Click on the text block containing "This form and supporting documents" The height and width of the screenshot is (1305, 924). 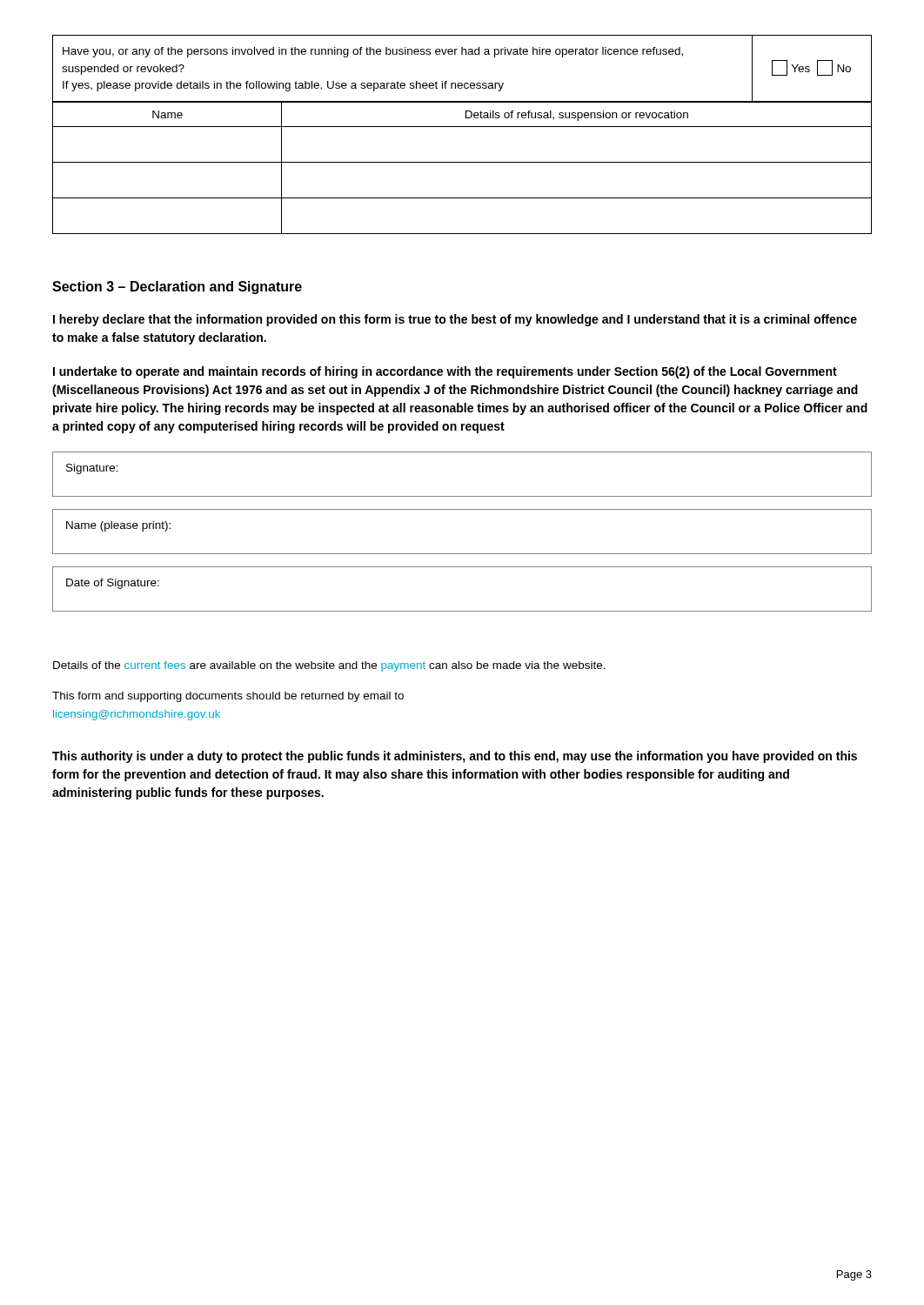point(228,704)
